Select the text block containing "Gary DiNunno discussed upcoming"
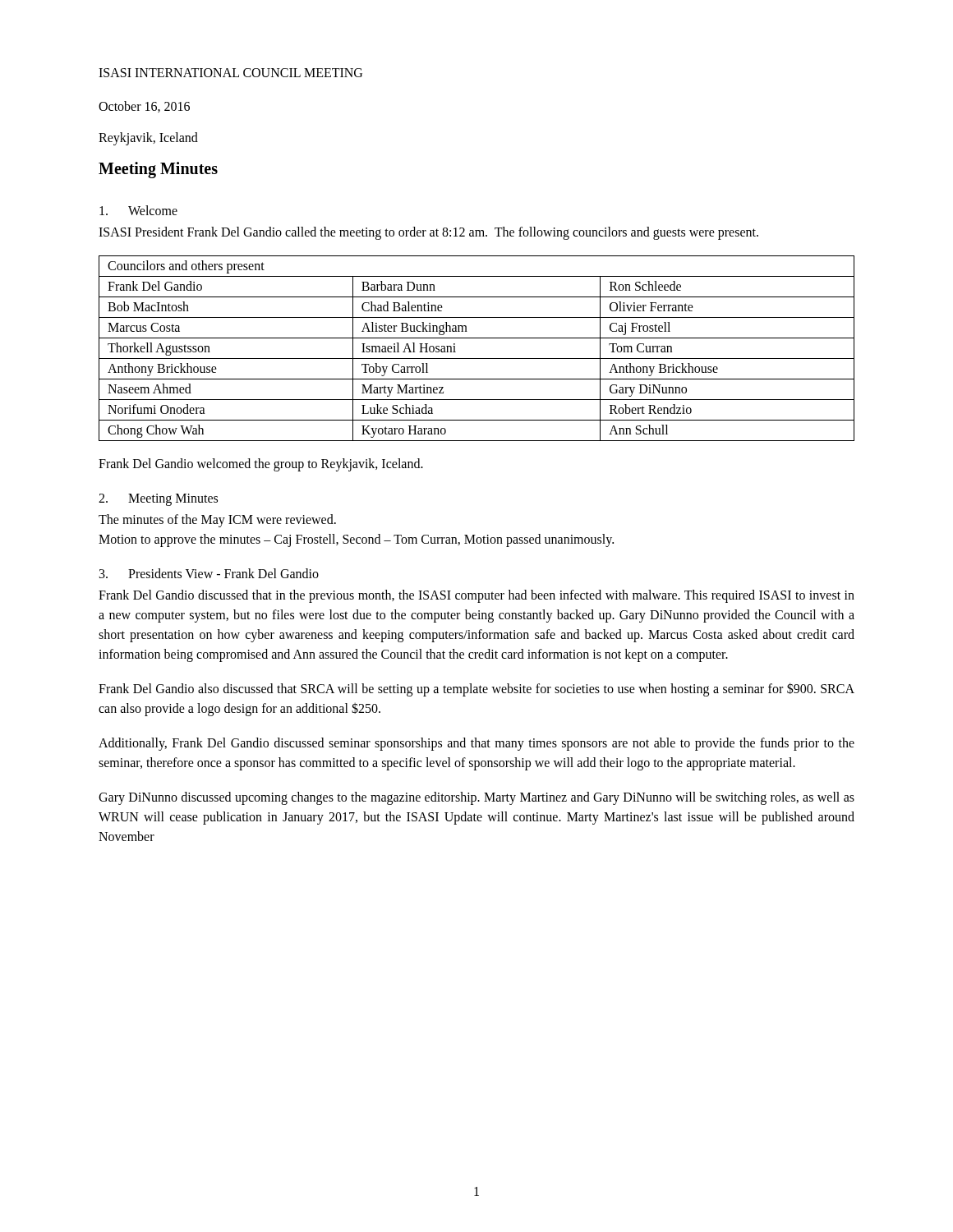The image size is (953, 1232). point(476,817)
